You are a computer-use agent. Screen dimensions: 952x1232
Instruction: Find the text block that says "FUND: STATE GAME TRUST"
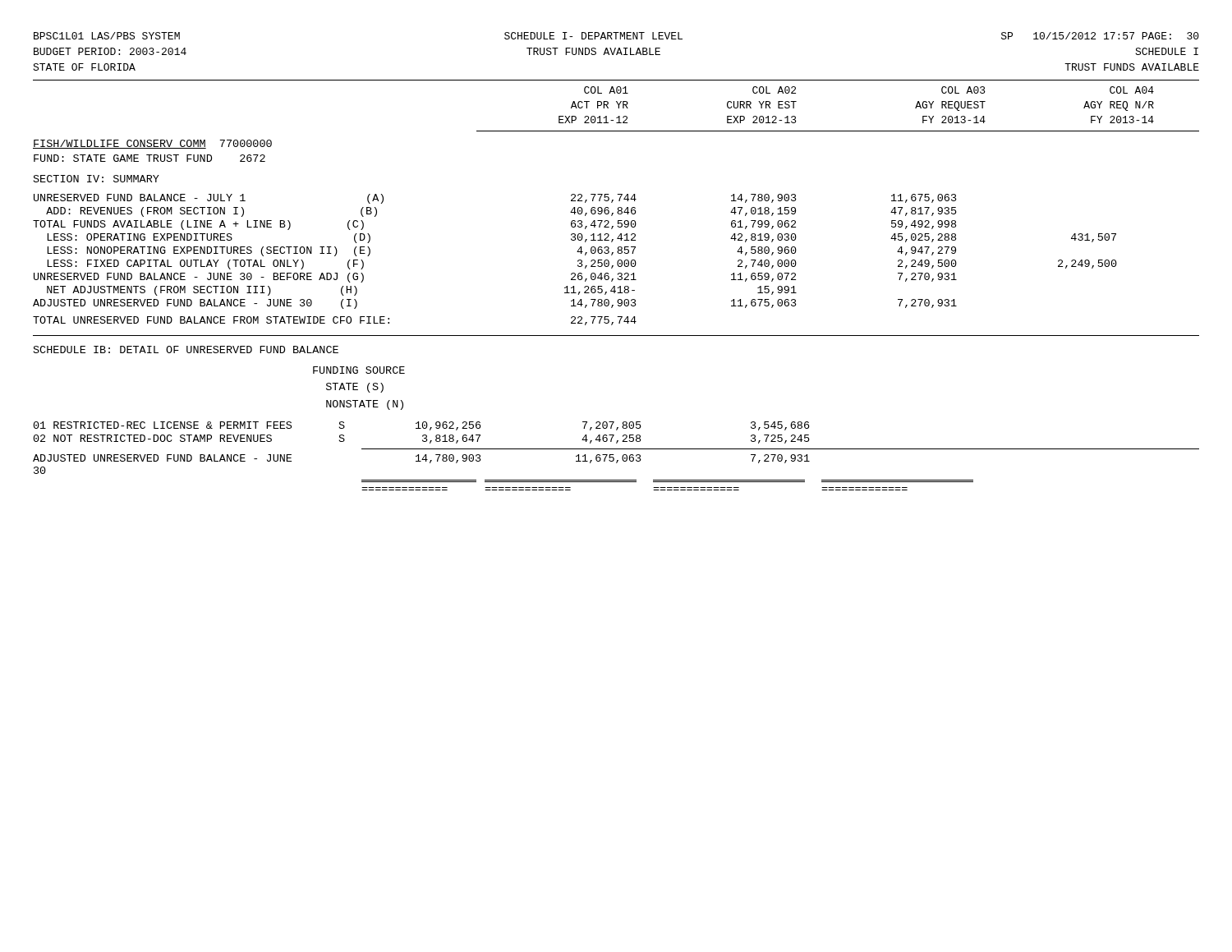[149, 159]
